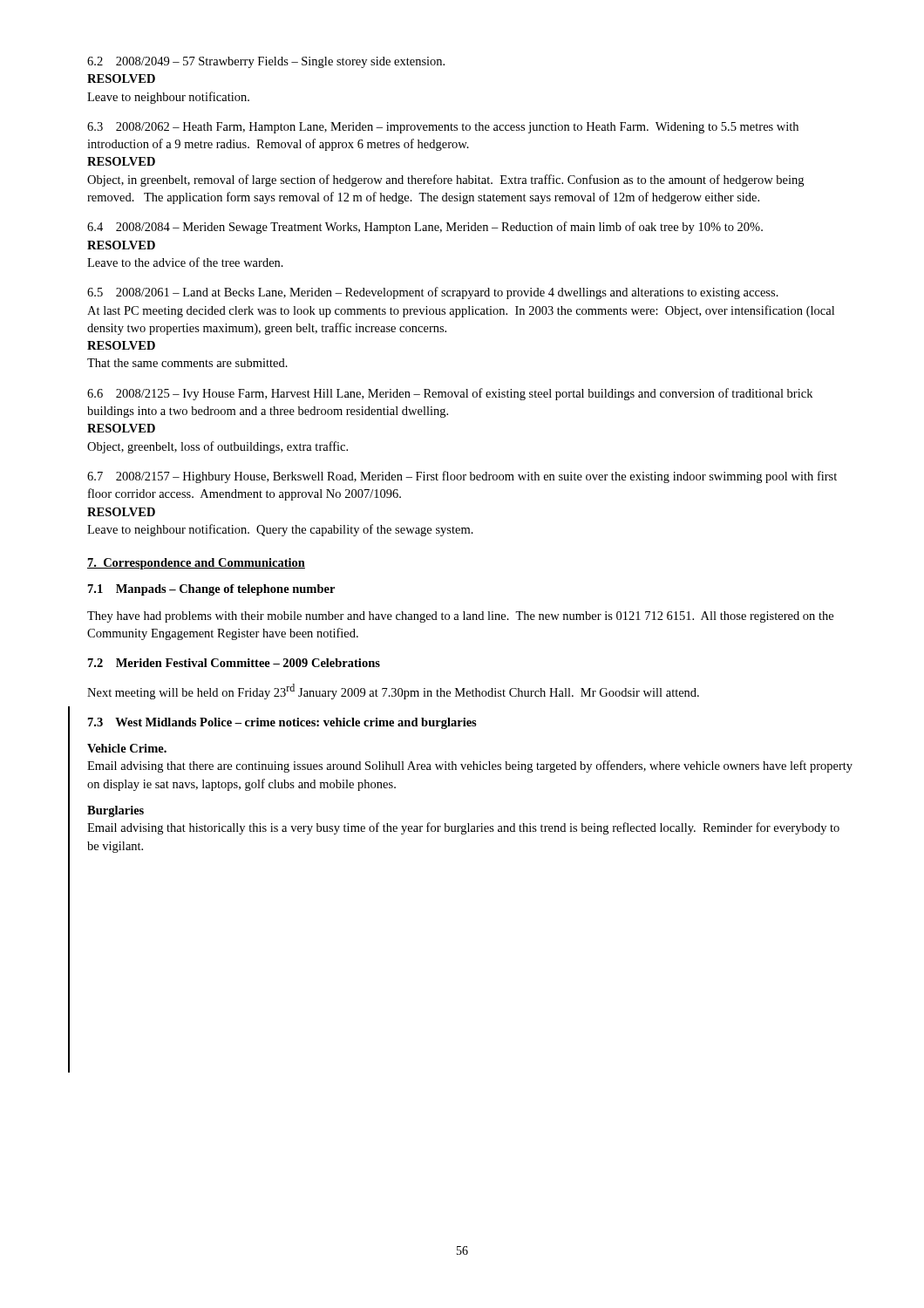Where does it say "7.2 Meriden Festival Committee – 2009 Celebrations"?
Screen dimensions: 1308x924
[x=234, y=663]
